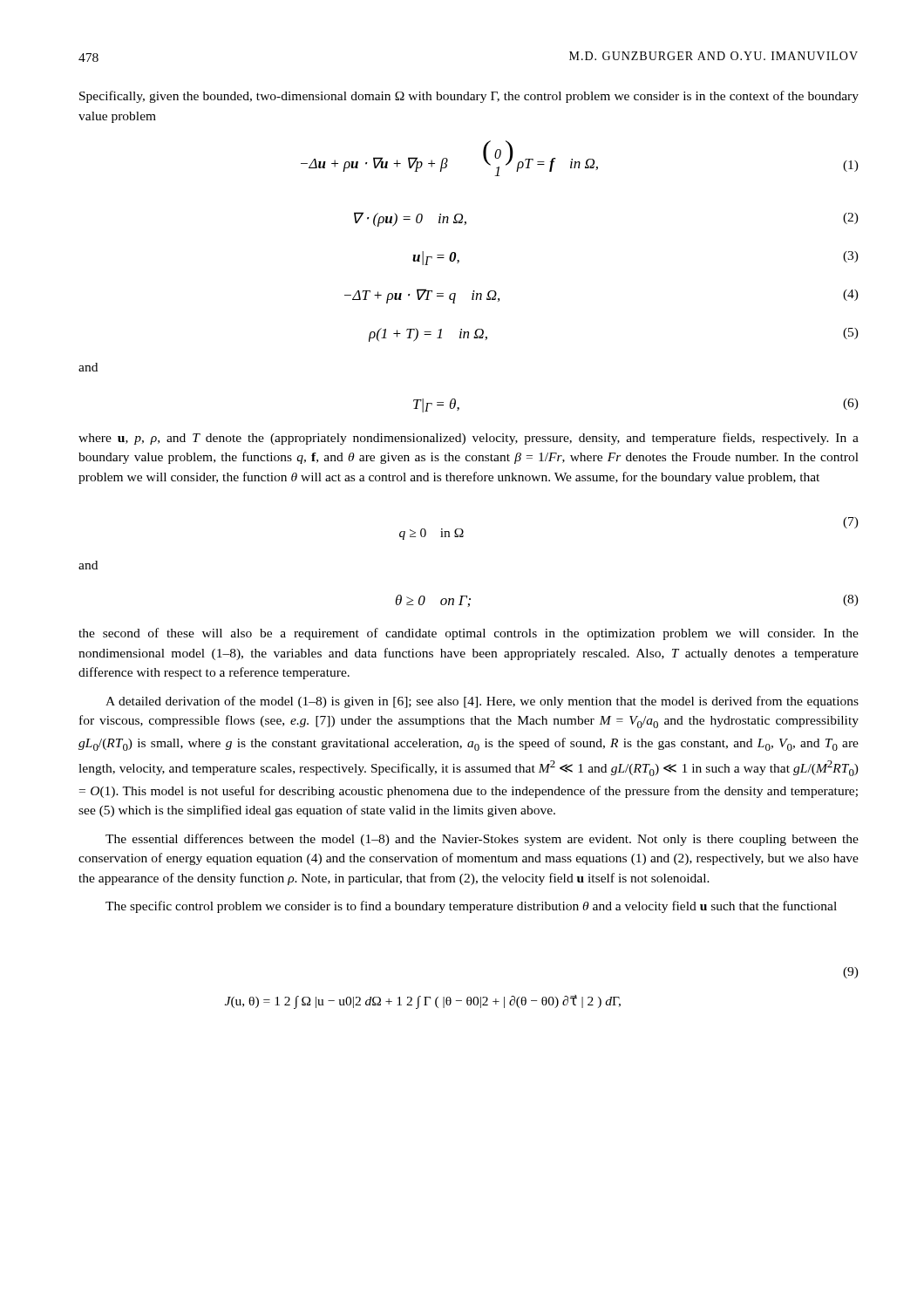Find the block on this page that starts "where u, p, ρ, and"

point(469,457)
